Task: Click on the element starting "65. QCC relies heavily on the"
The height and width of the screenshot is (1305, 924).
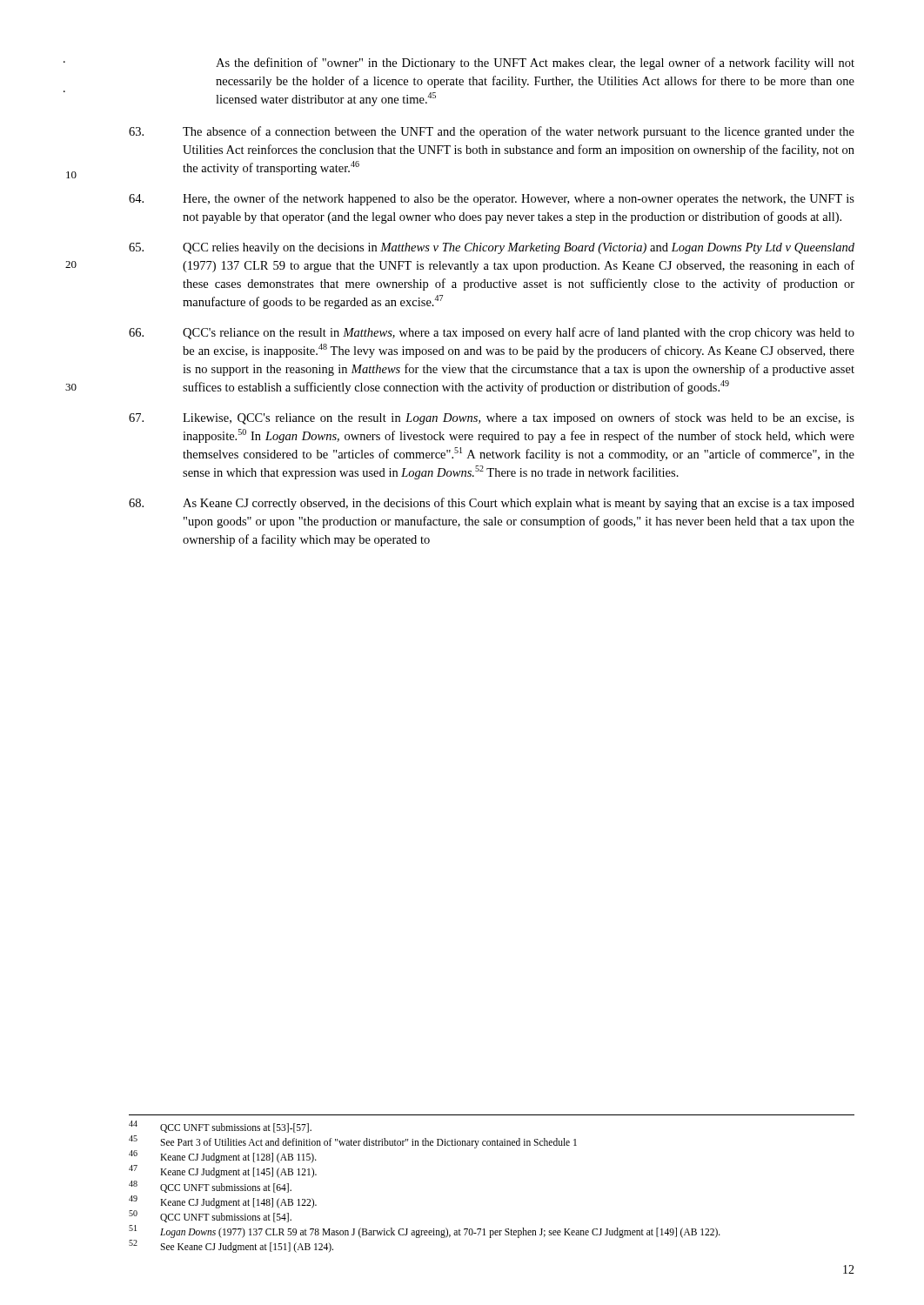Action: [x=492, y=275]
